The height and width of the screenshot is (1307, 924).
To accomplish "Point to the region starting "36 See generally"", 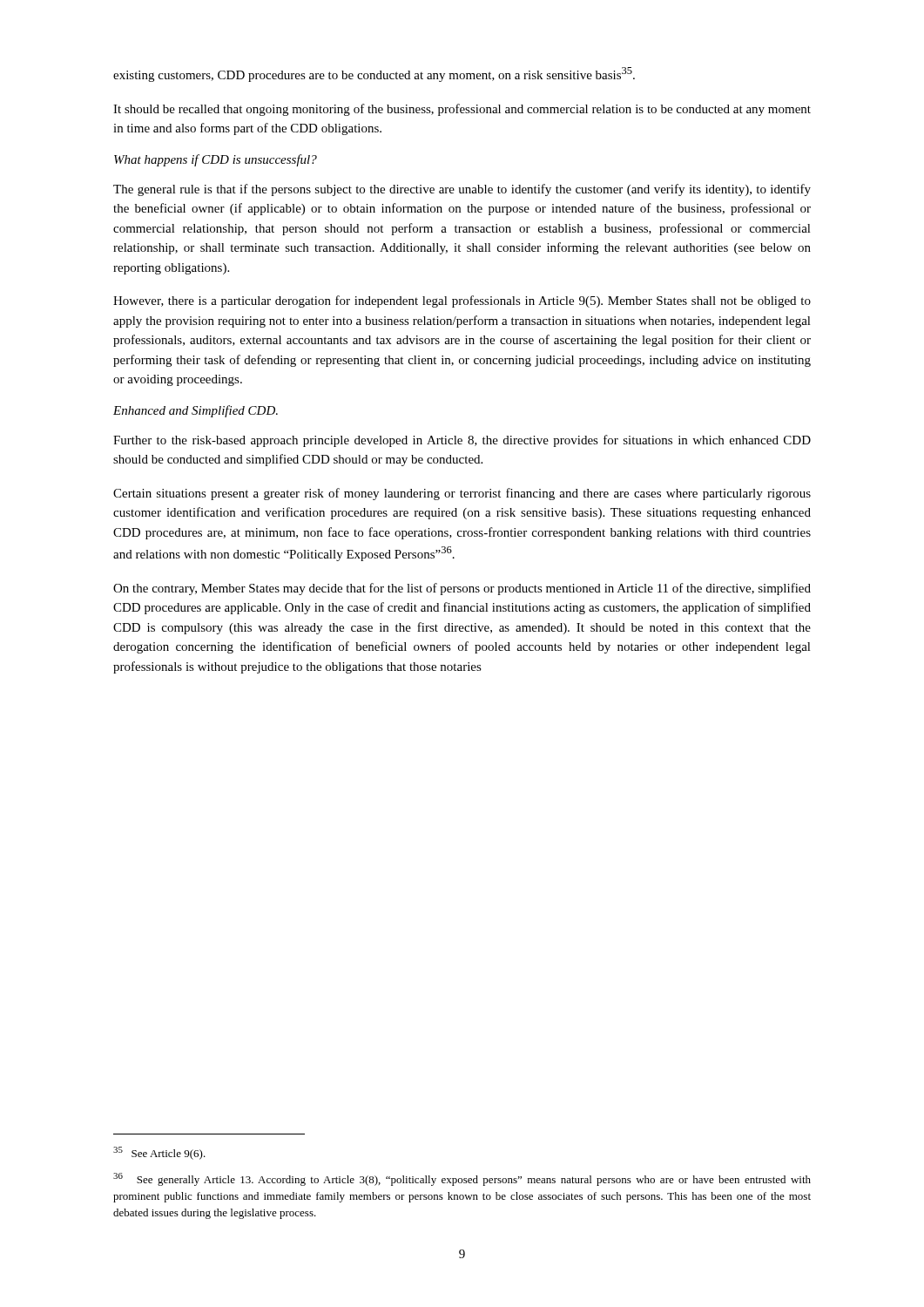I will (462, 1195).
